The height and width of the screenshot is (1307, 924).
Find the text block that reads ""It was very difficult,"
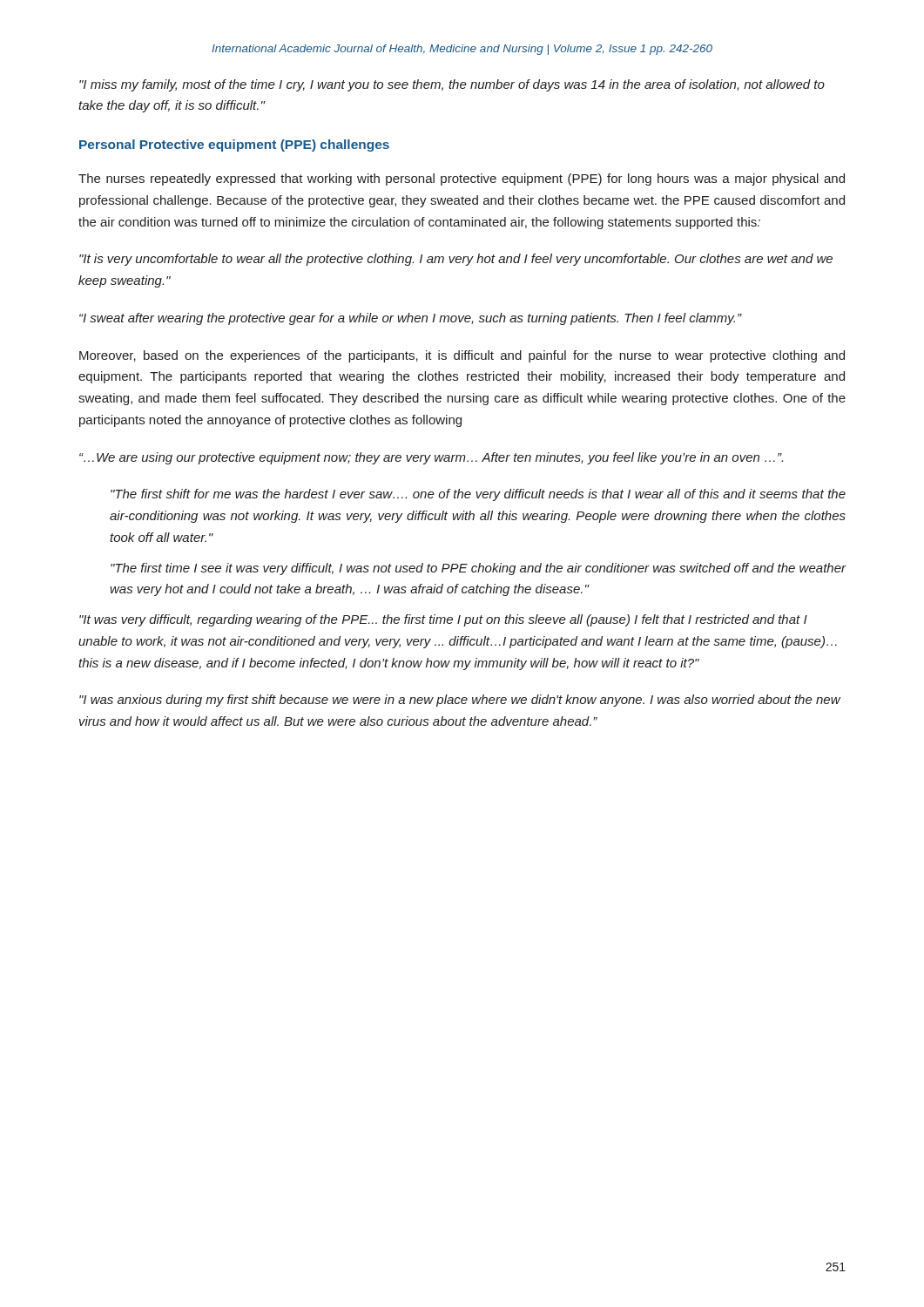click(458, 641)
